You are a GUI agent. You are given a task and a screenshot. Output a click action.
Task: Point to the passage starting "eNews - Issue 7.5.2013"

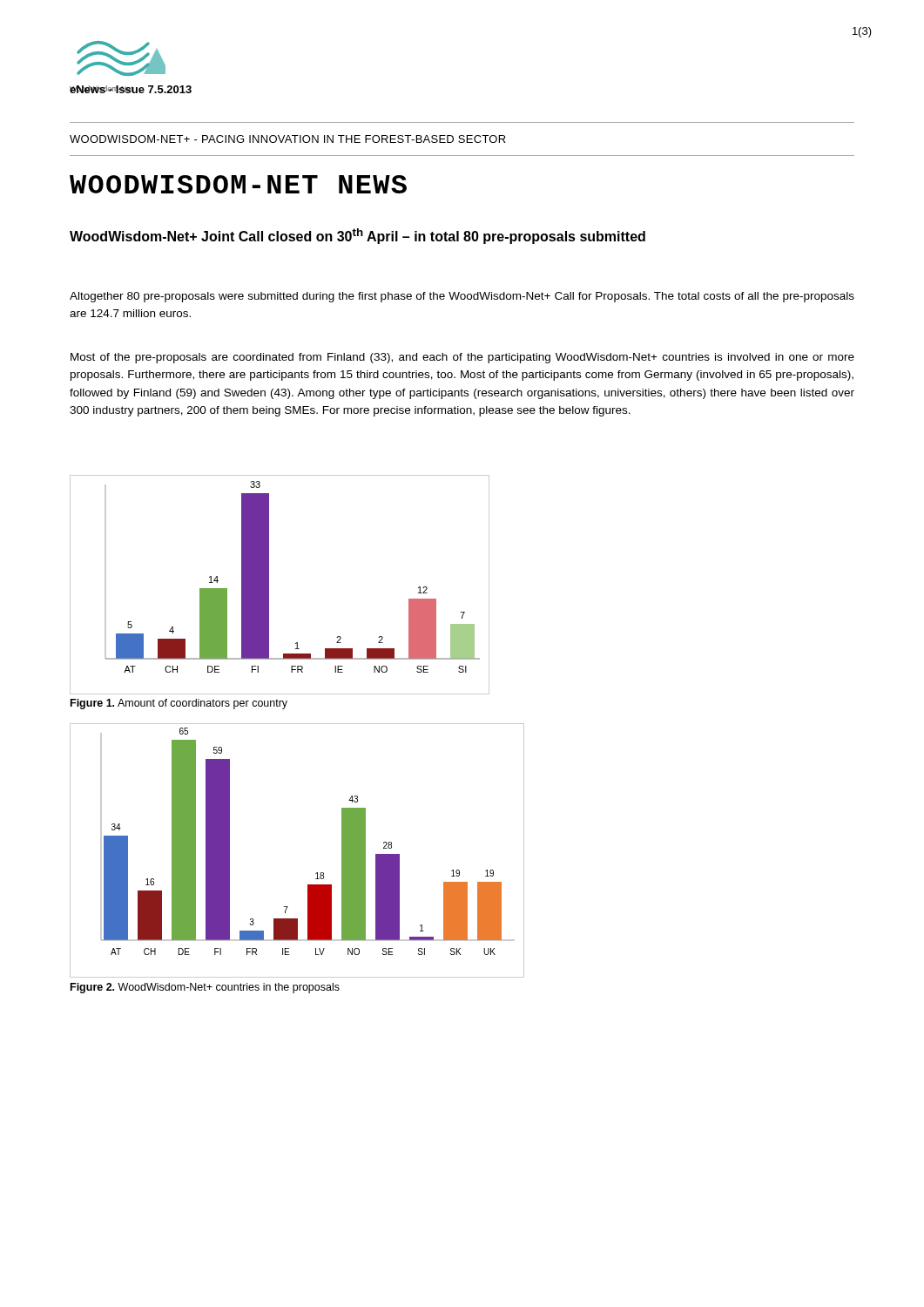pos(131,89)
